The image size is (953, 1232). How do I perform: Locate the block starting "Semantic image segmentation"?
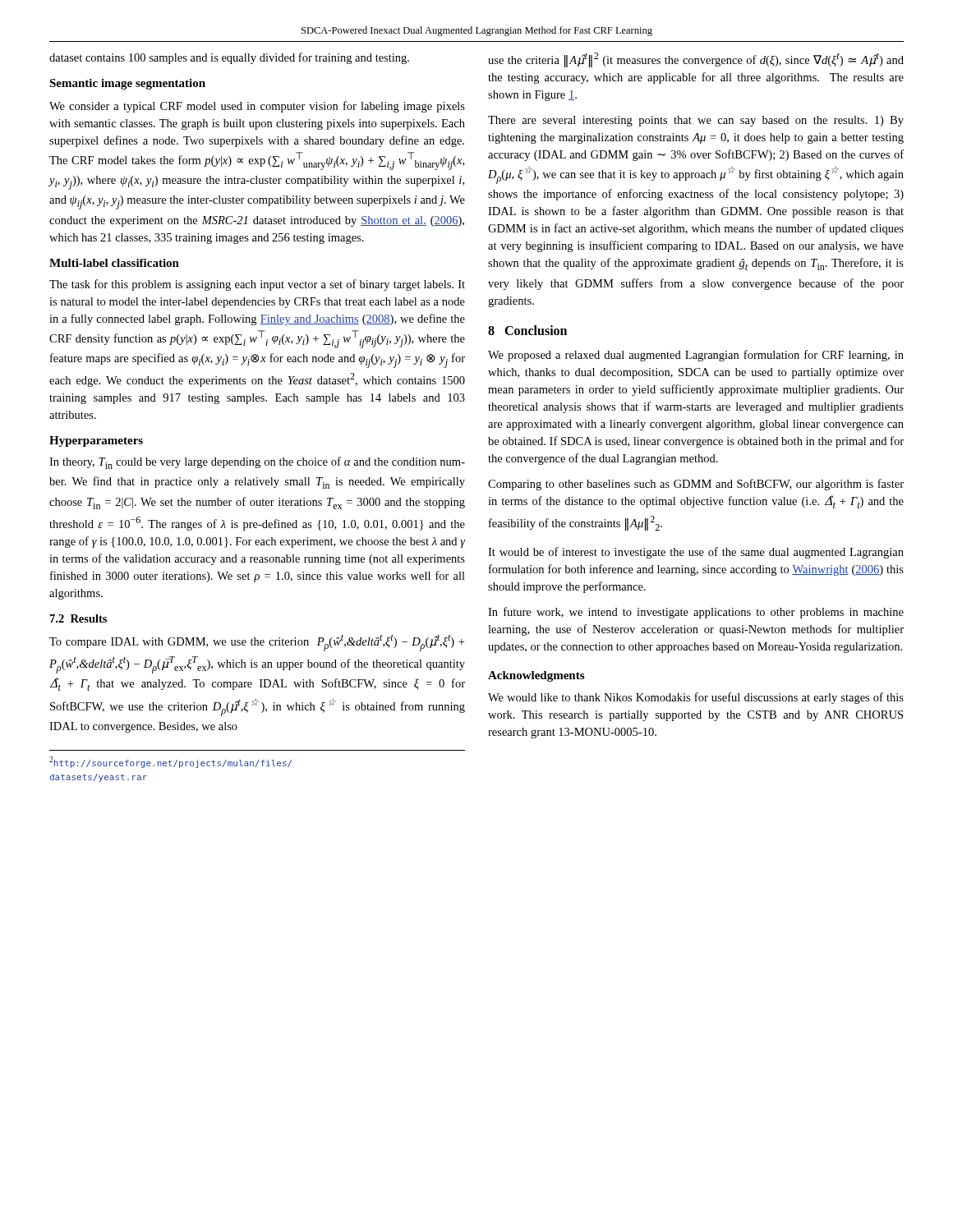(x=130, y=83)
